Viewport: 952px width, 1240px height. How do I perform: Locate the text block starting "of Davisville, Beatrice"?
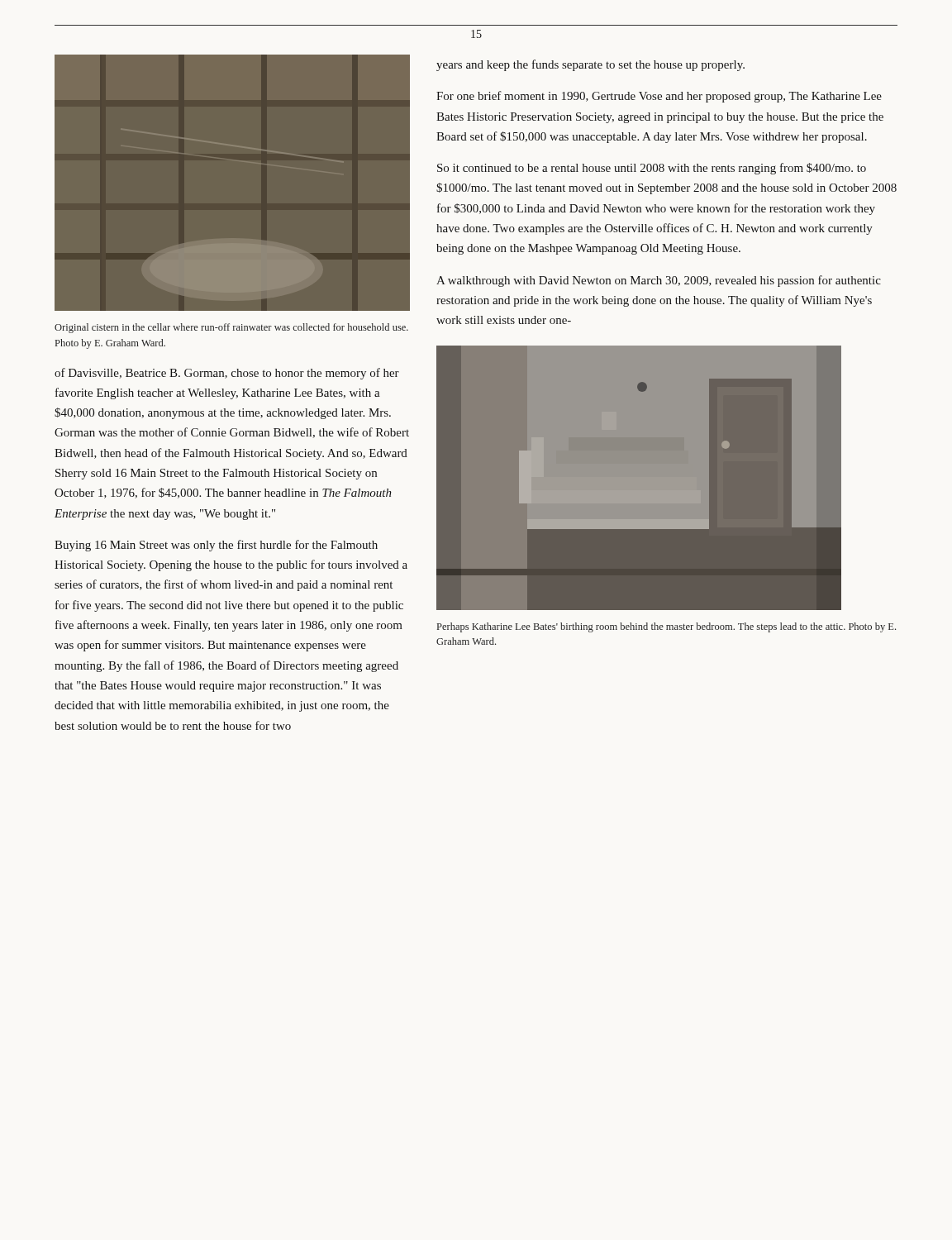[232, 443]
